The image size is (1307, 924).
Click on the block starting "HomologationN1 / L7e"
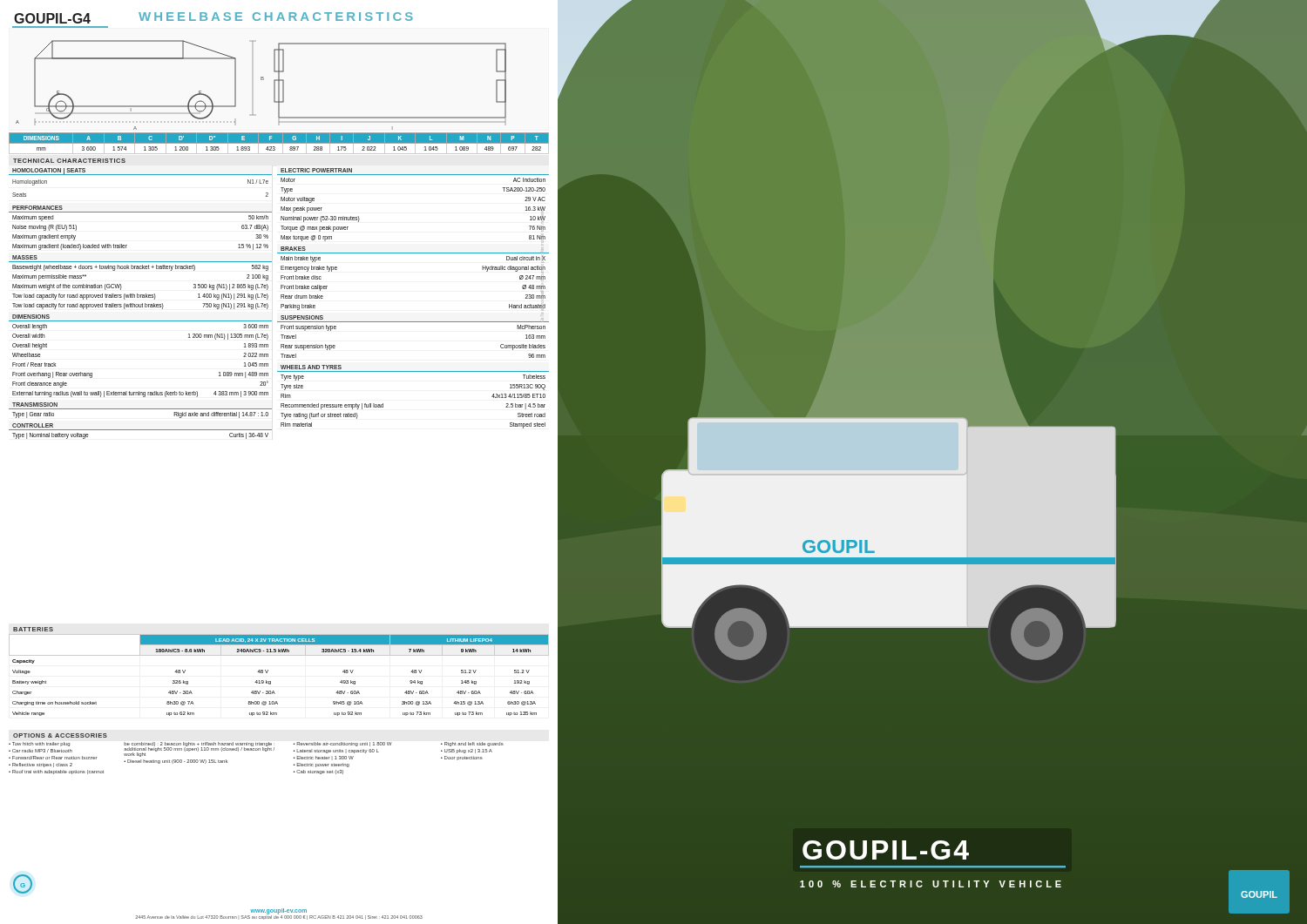140,181
